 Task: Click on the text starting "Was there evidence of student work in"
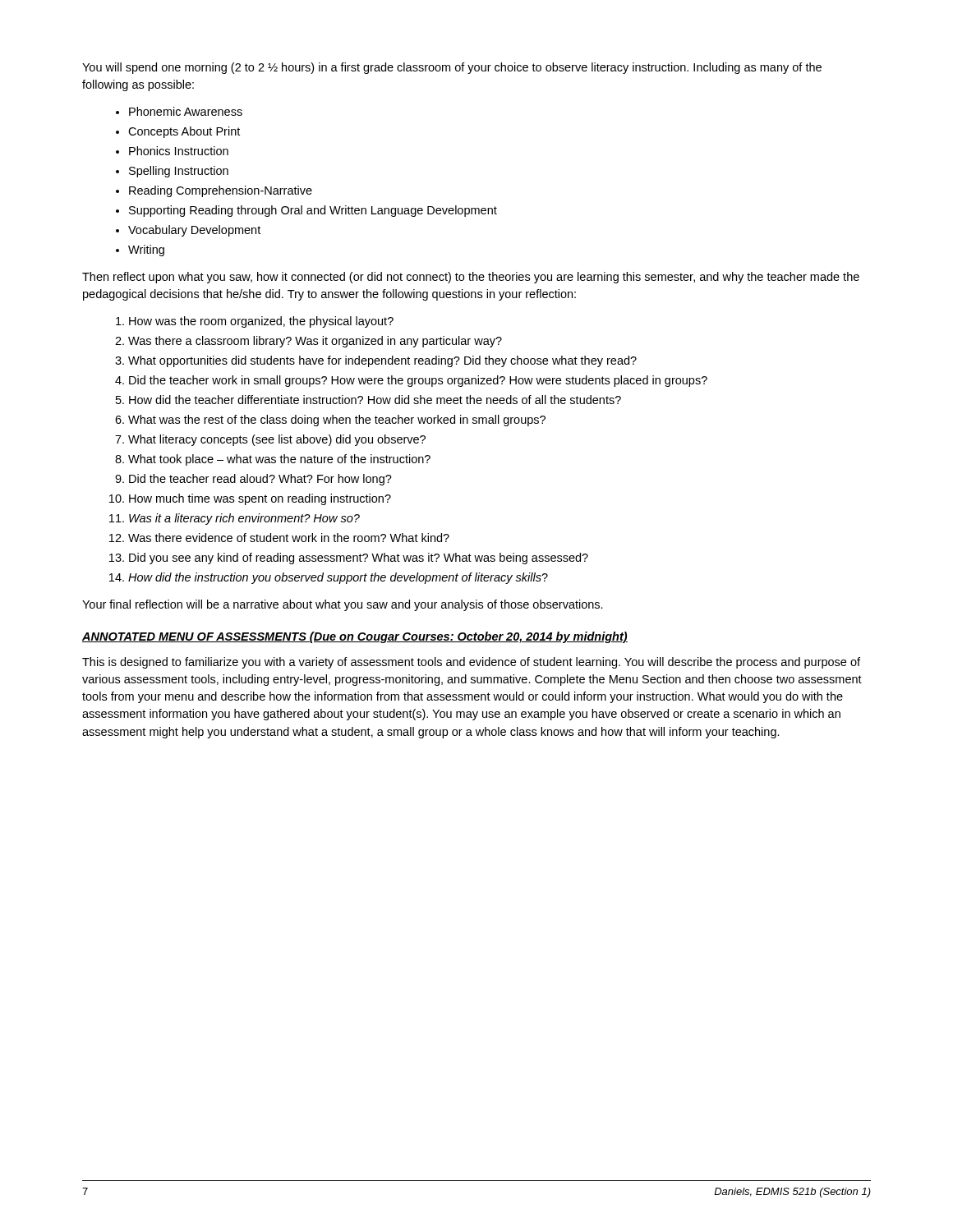pos(289,538)
